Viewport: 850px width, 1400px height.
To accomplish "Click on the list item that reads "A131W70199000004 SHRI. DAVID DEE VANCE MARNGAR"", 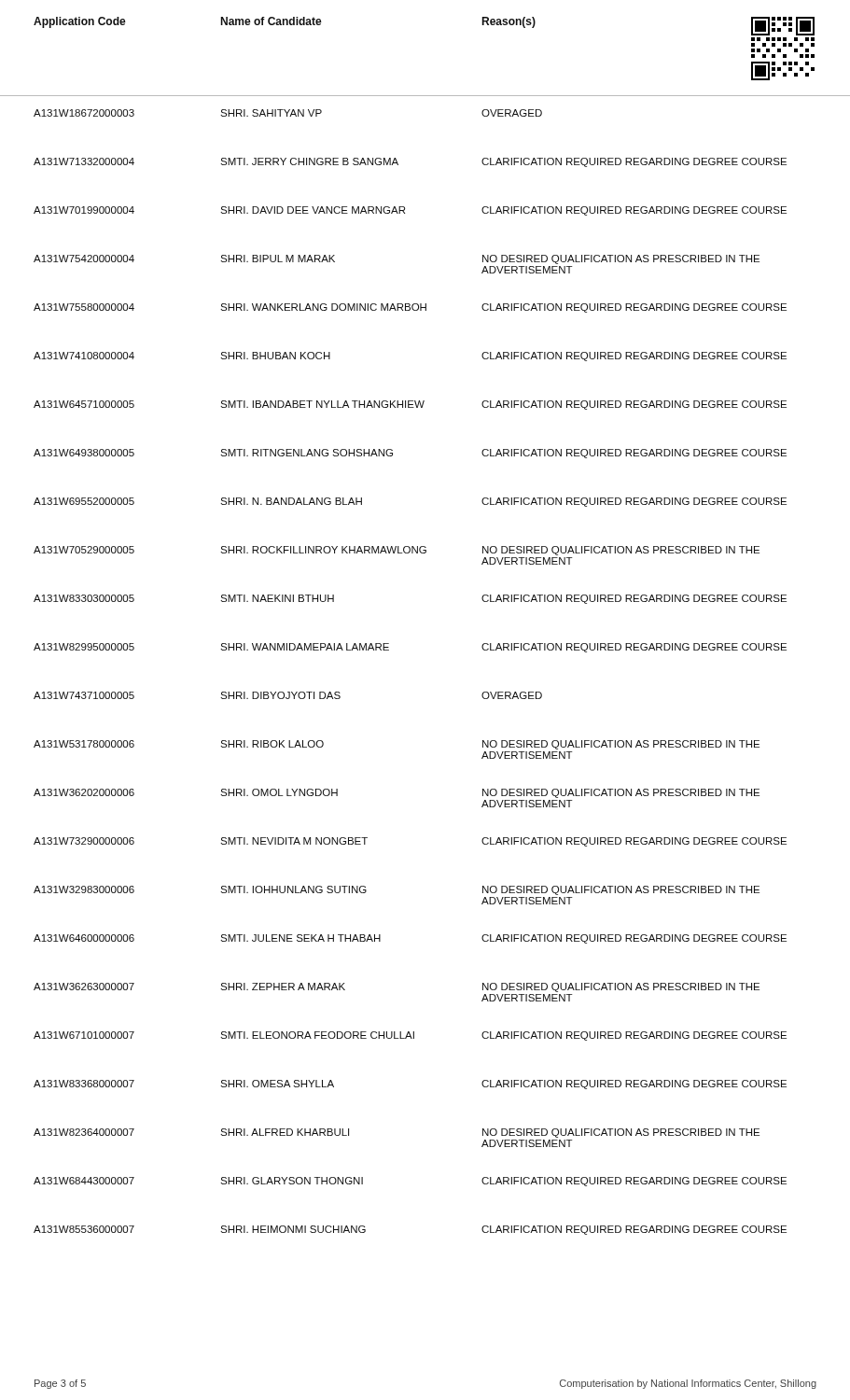I will tap(87, 210).
